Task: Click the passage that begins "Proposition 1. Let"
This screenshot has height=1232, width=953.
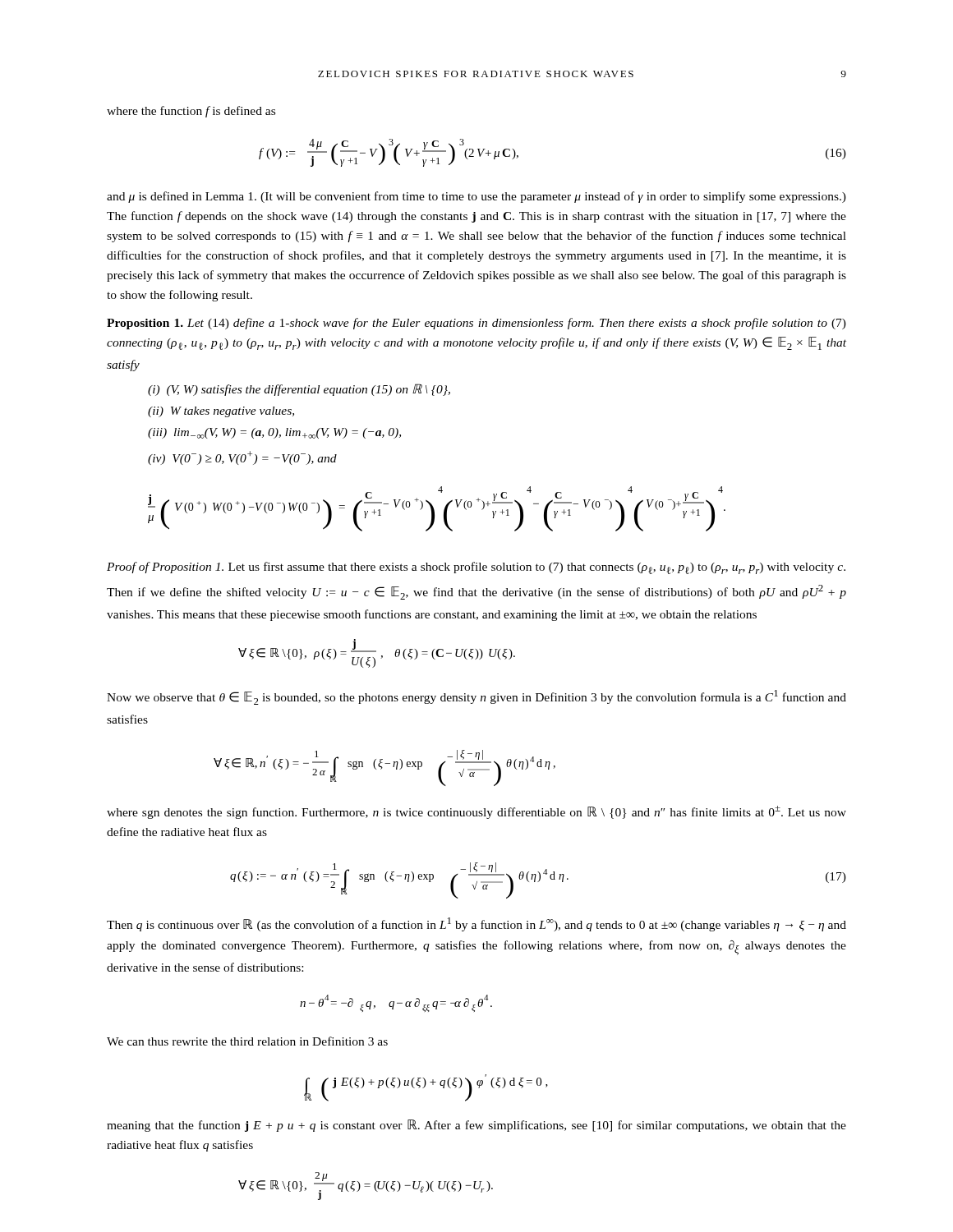Action: click(x=476, y=343)
